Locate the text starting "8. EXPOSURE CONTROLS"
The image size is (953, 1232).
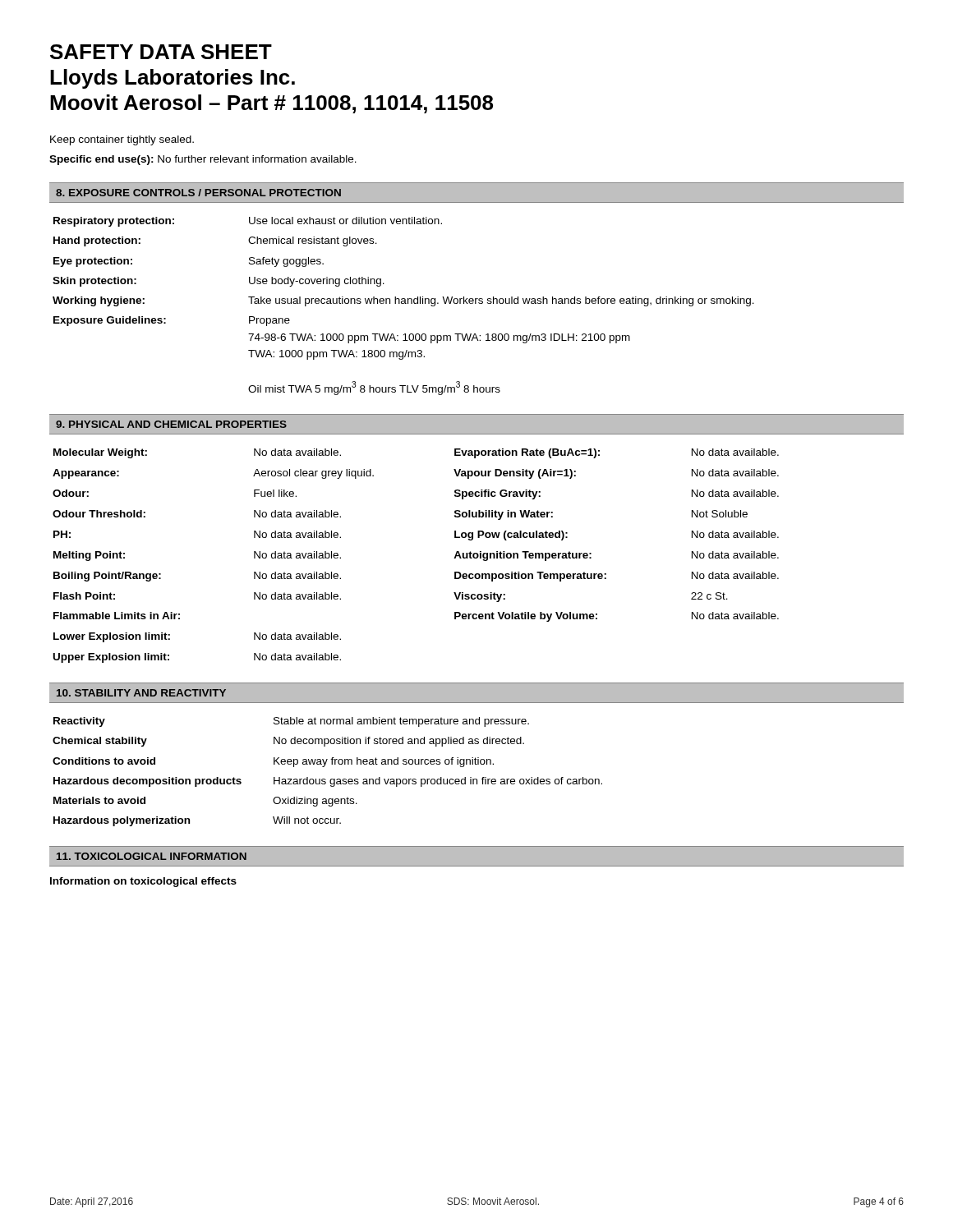point(199,193)
